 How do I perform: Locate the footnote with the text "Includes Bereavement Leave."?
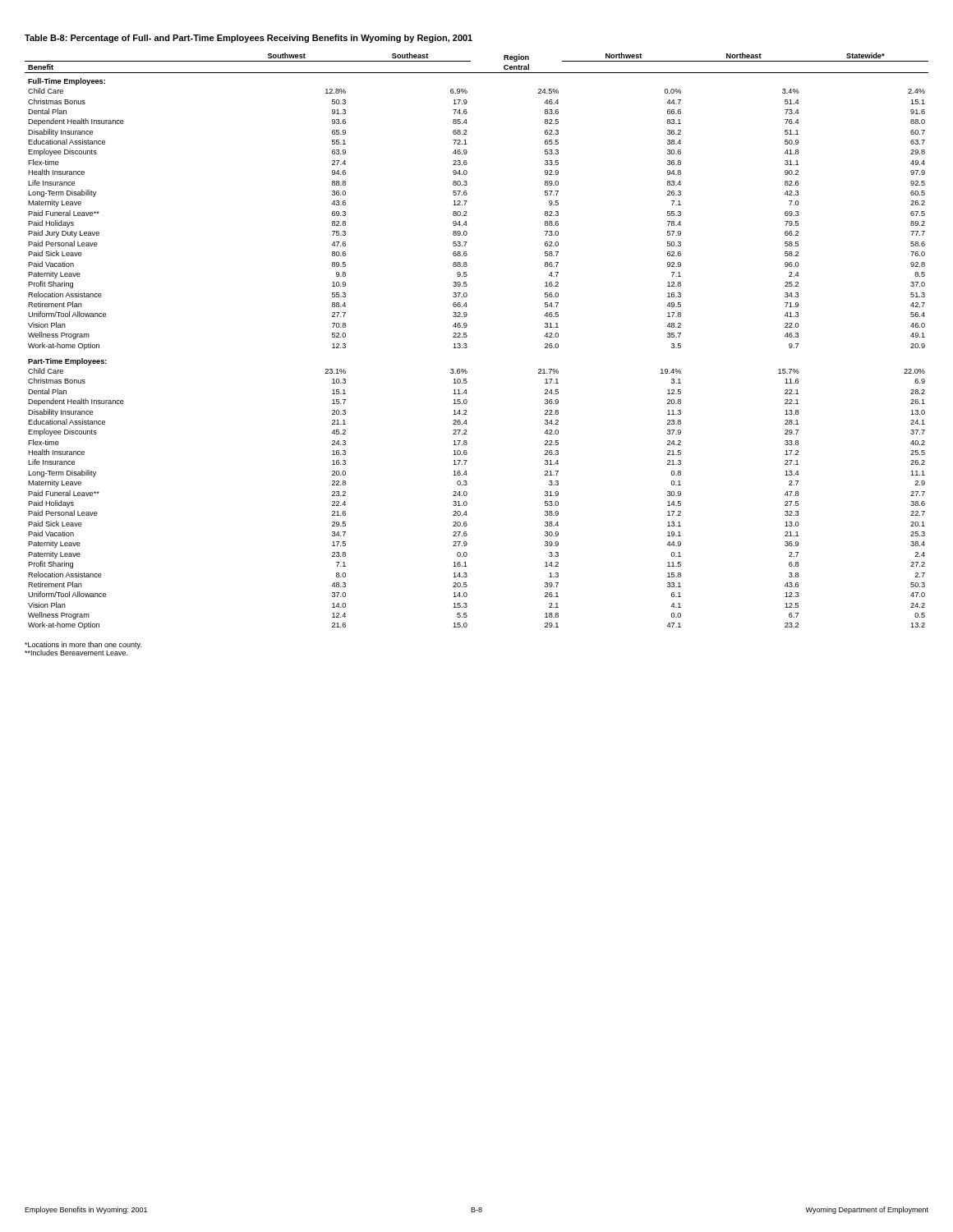coord(76,653)
